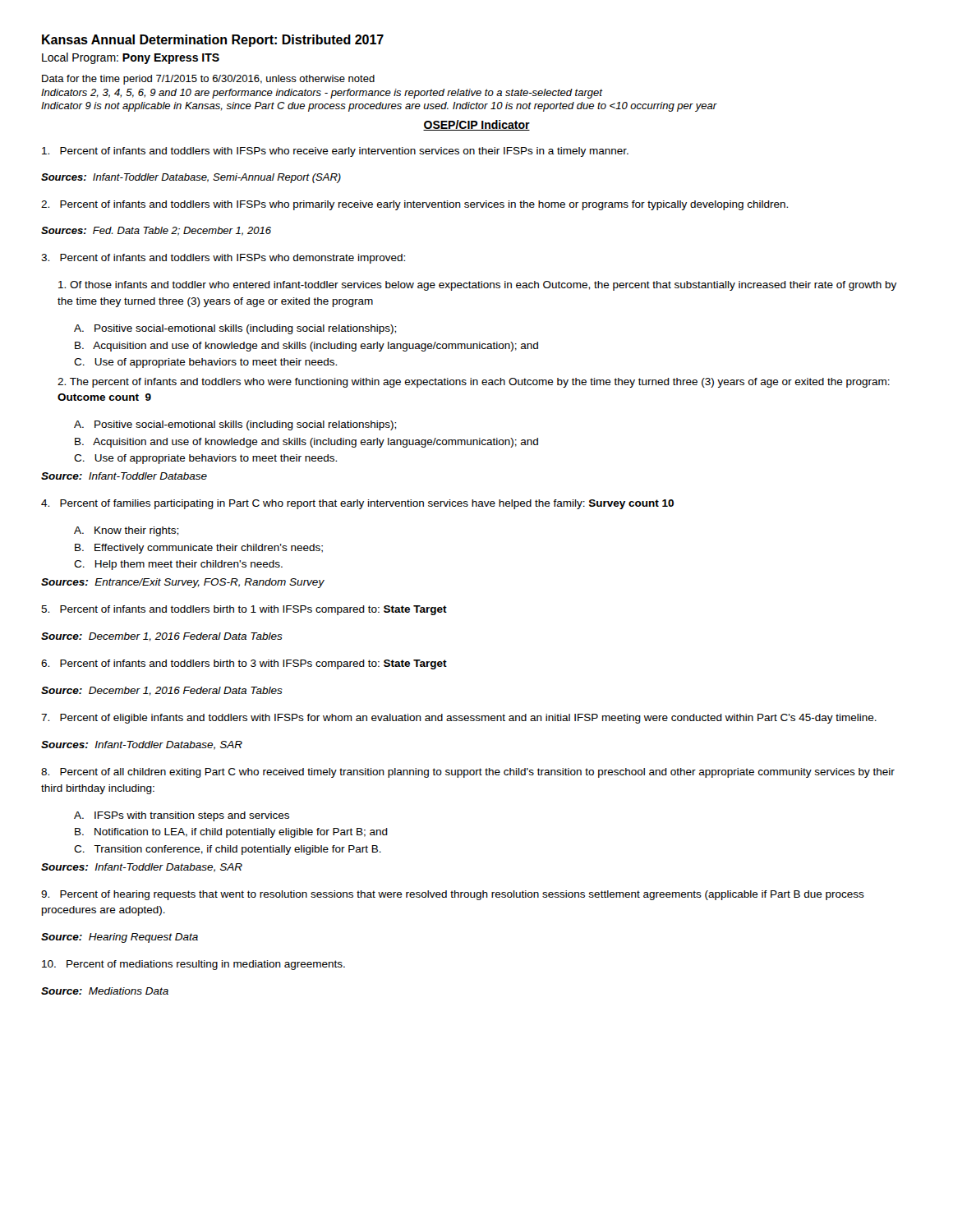Select the section header containing "OSEP/CIP Indicator"
The image size is (953, 1232).
476,125
